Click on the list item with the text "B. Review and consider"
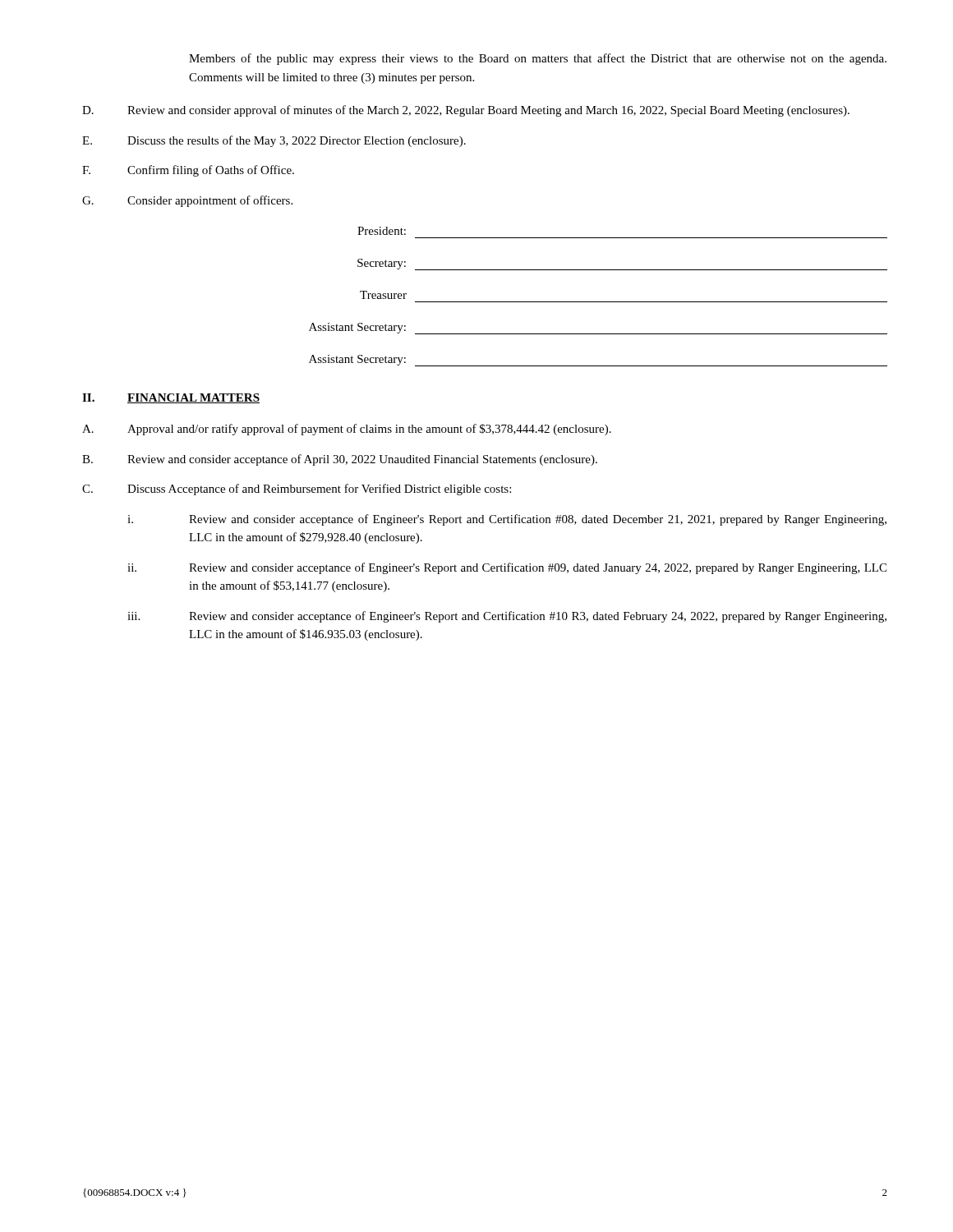Image resolution: width=953 pixels, height=1232 pixels. tap(485, 459)
